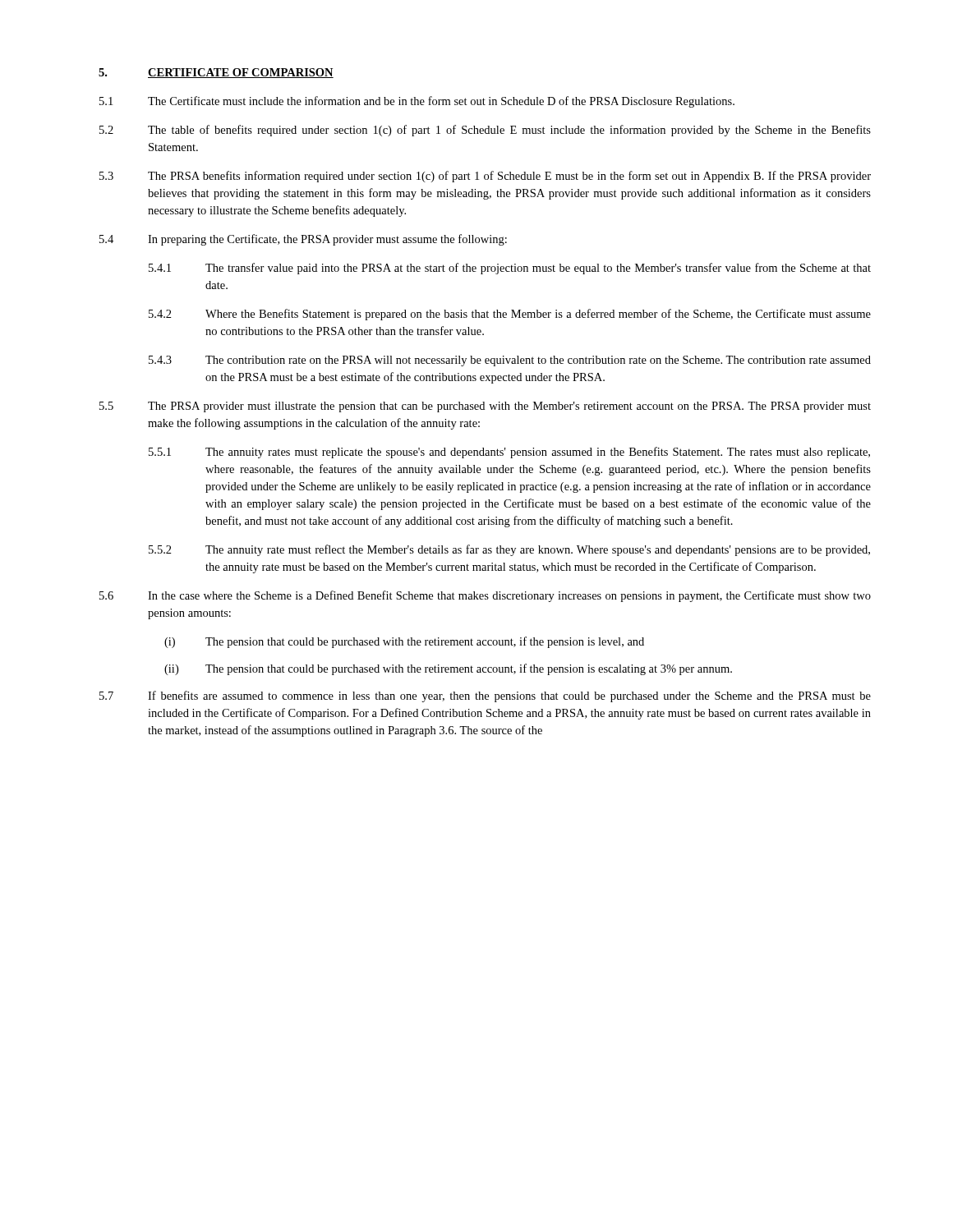The width and height of the screenshot is (953, 1232).
Task: Find the list item with the text "(i) The pension that could"
Action: [x=518, y=642]
